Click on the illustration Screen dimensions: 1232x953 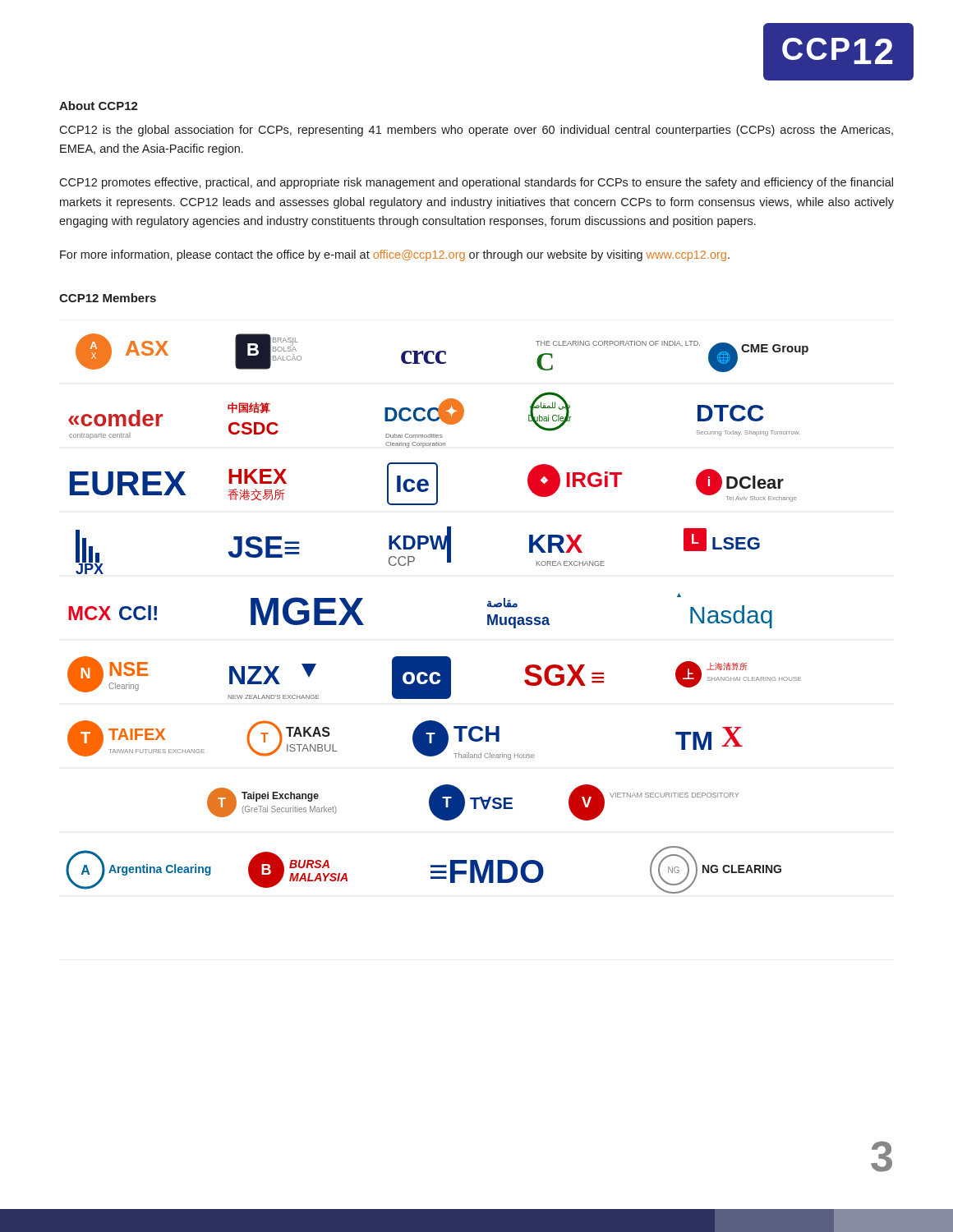click(476, 640)
